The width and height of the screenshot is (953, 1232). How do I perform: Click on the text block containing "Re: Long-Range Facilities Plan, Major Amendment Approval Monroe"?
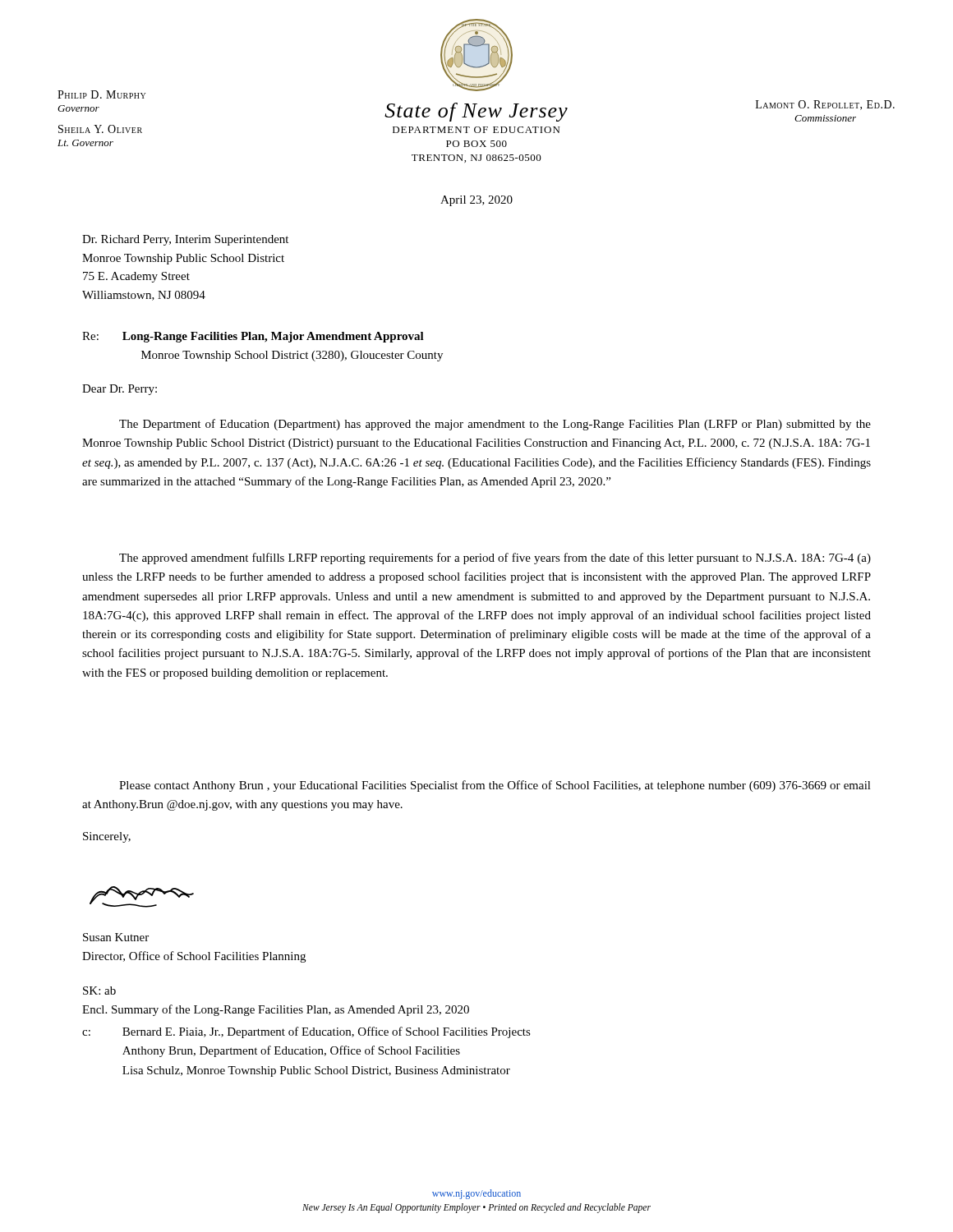click(x=263, y=345)
